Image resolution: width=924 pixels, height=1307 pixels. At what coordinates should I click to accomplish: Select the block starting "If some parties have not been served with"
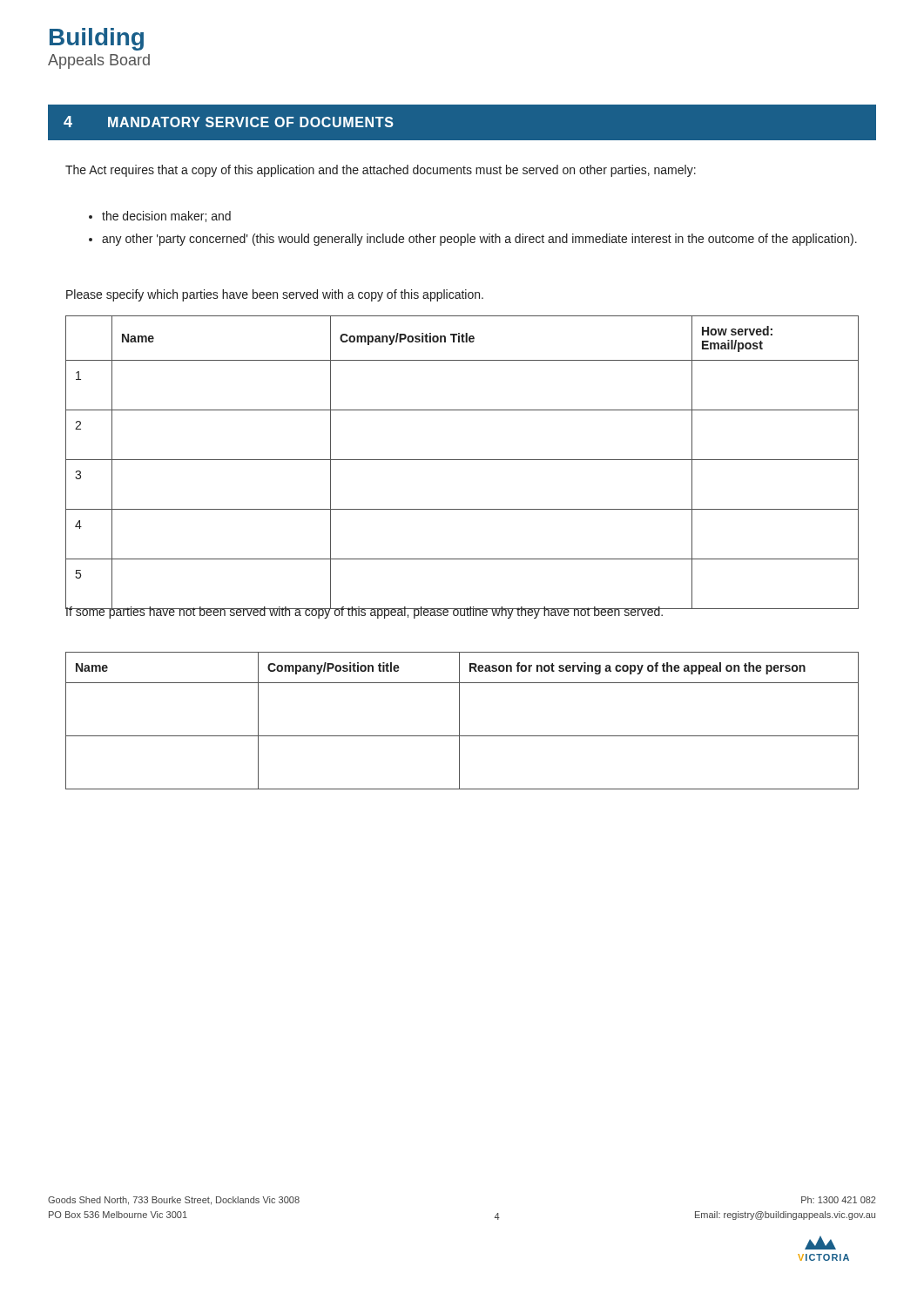coord(365,612)
